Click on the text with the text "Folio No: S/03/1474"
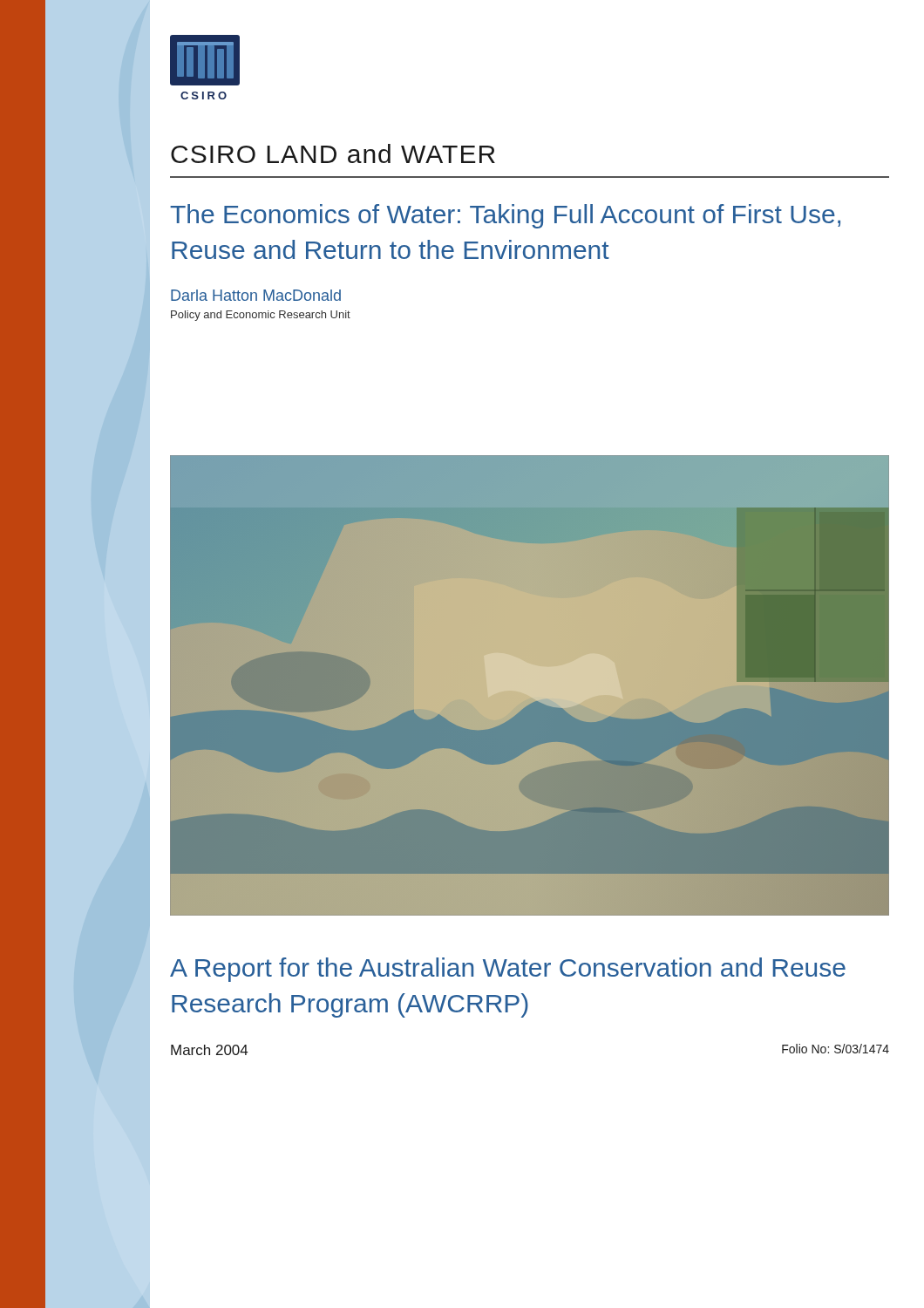The image size is (924, 1308). tap(835, 1049)
